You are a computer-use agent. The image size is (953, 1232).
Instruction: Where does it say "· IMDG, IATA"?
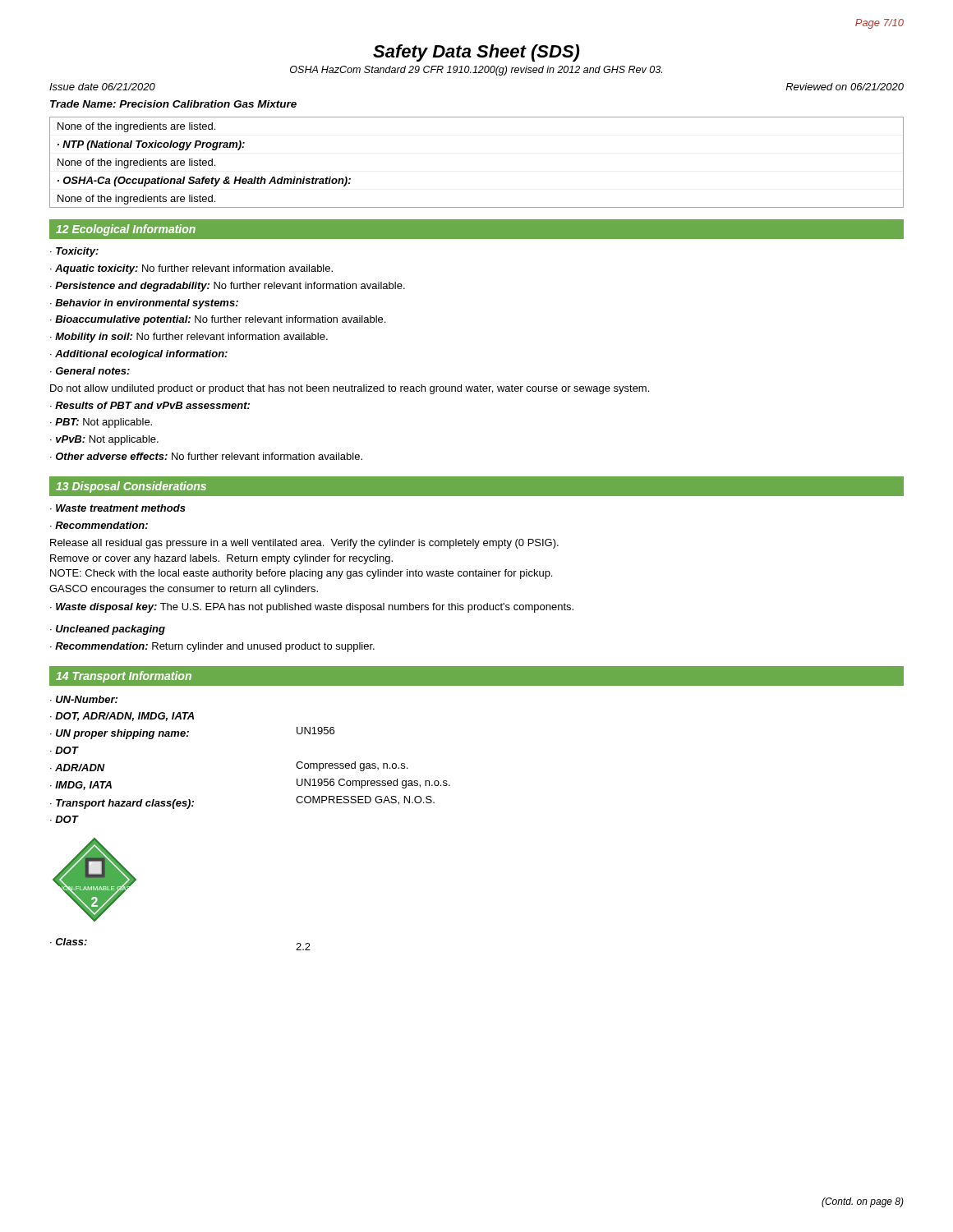[x=81, y=785]
